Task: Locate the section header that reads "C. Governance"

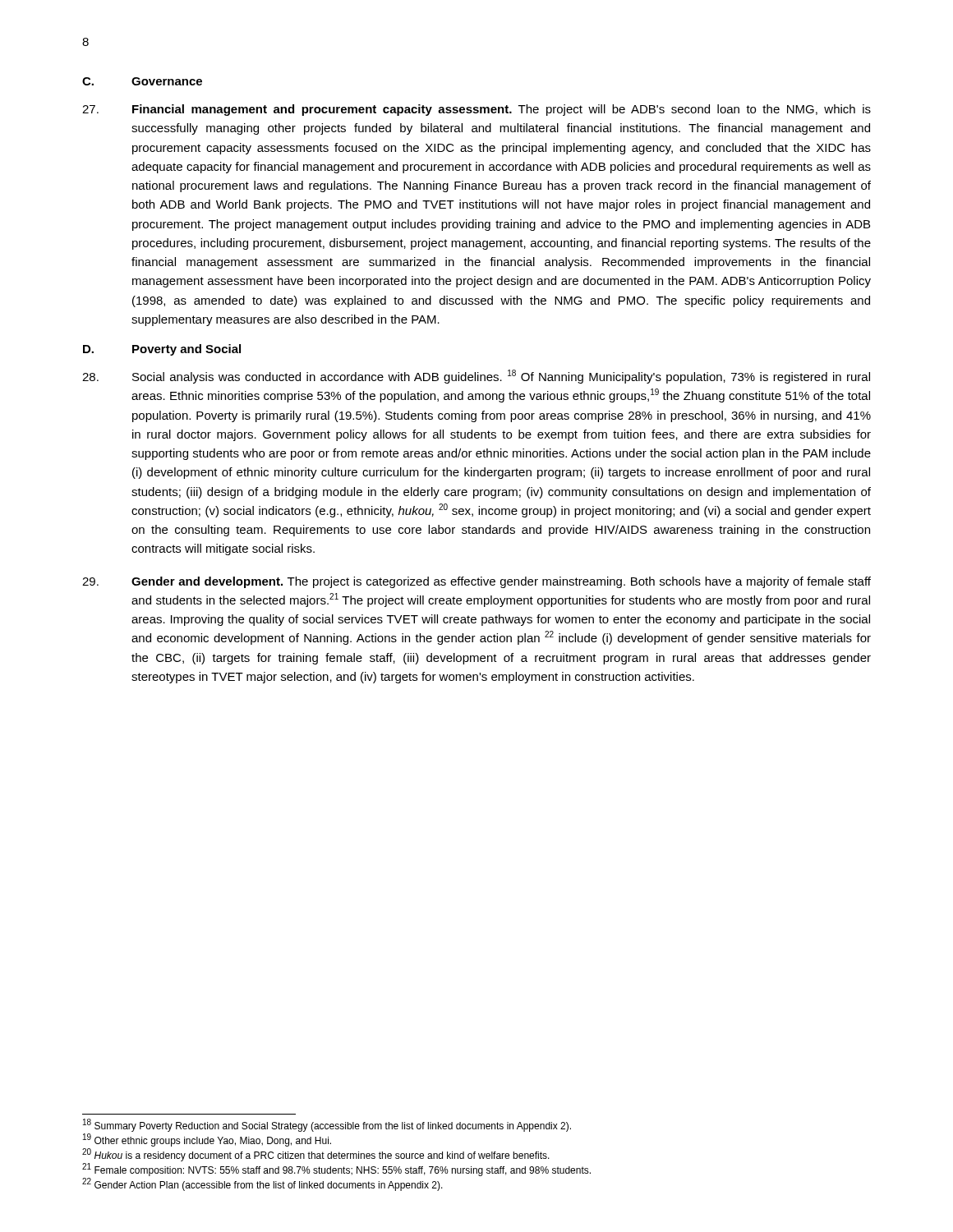Action: click(142, 81)
